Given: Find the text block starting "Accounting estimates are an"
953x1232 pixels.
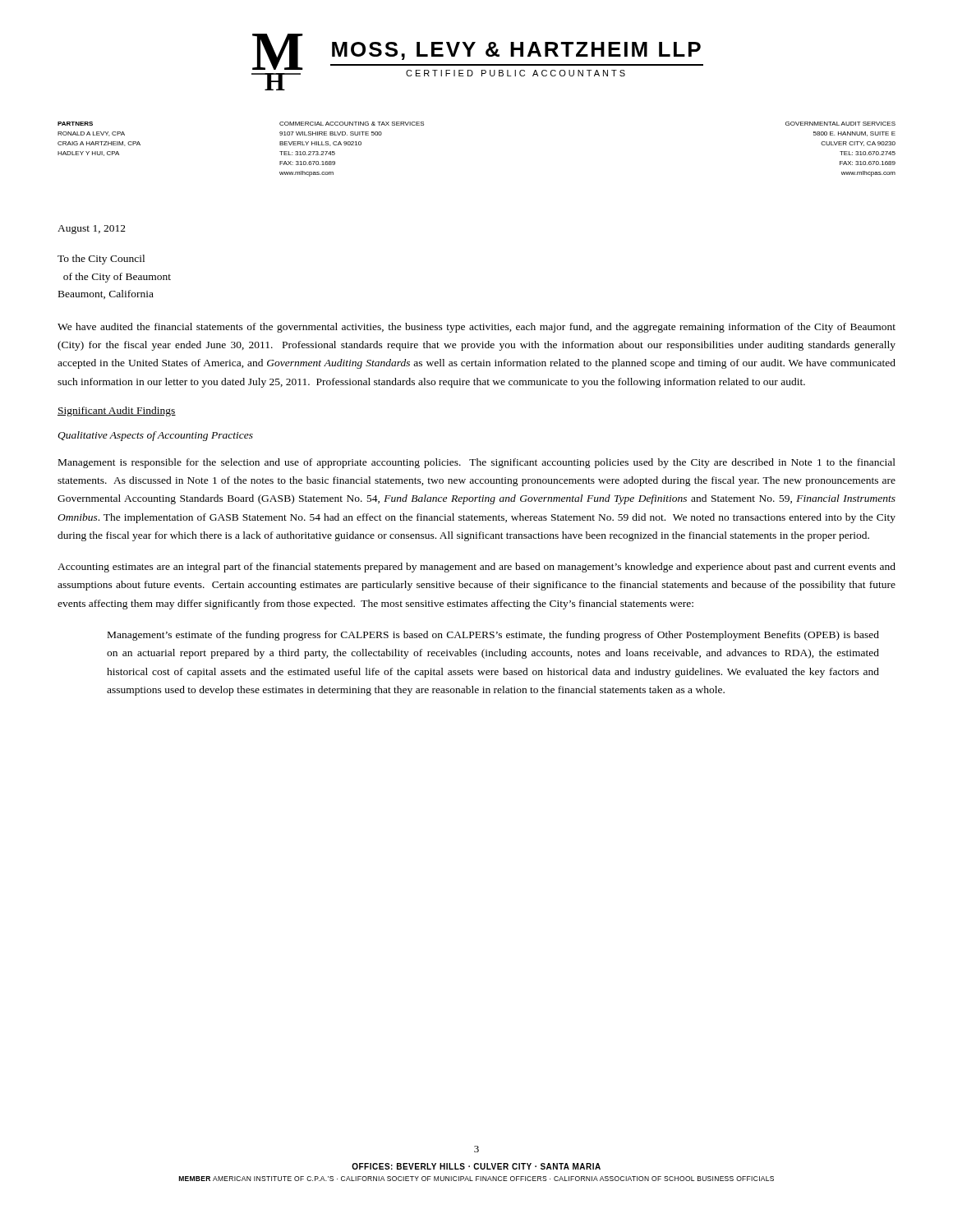Looking at the screenshot, I should click(476, 585).
